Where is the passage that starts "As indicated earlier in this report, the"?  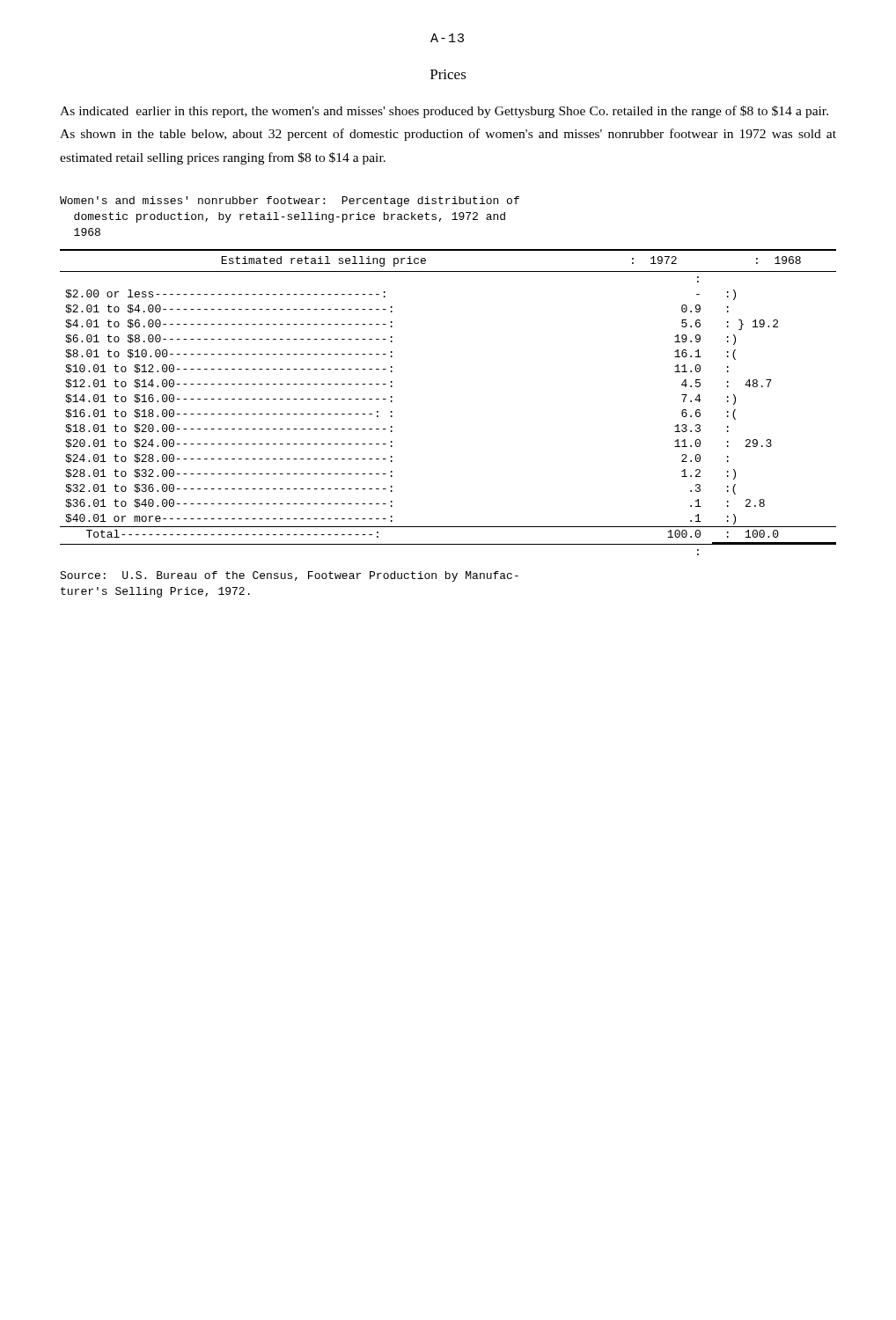point(448,134)
